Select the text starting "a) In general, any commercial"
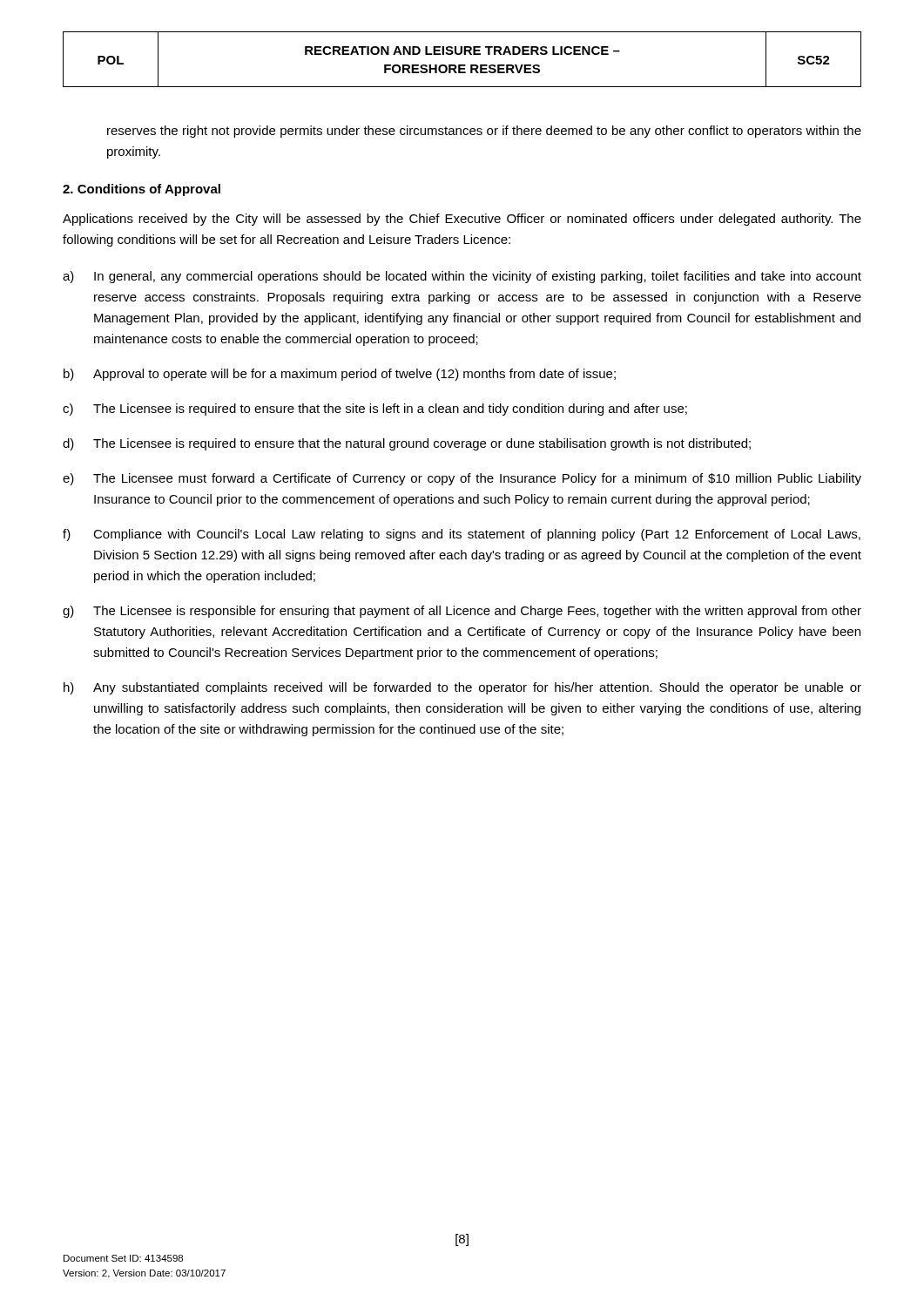The width and height of the screenshot is (924, 1307). pyautogui.click(x=462, y=308)
